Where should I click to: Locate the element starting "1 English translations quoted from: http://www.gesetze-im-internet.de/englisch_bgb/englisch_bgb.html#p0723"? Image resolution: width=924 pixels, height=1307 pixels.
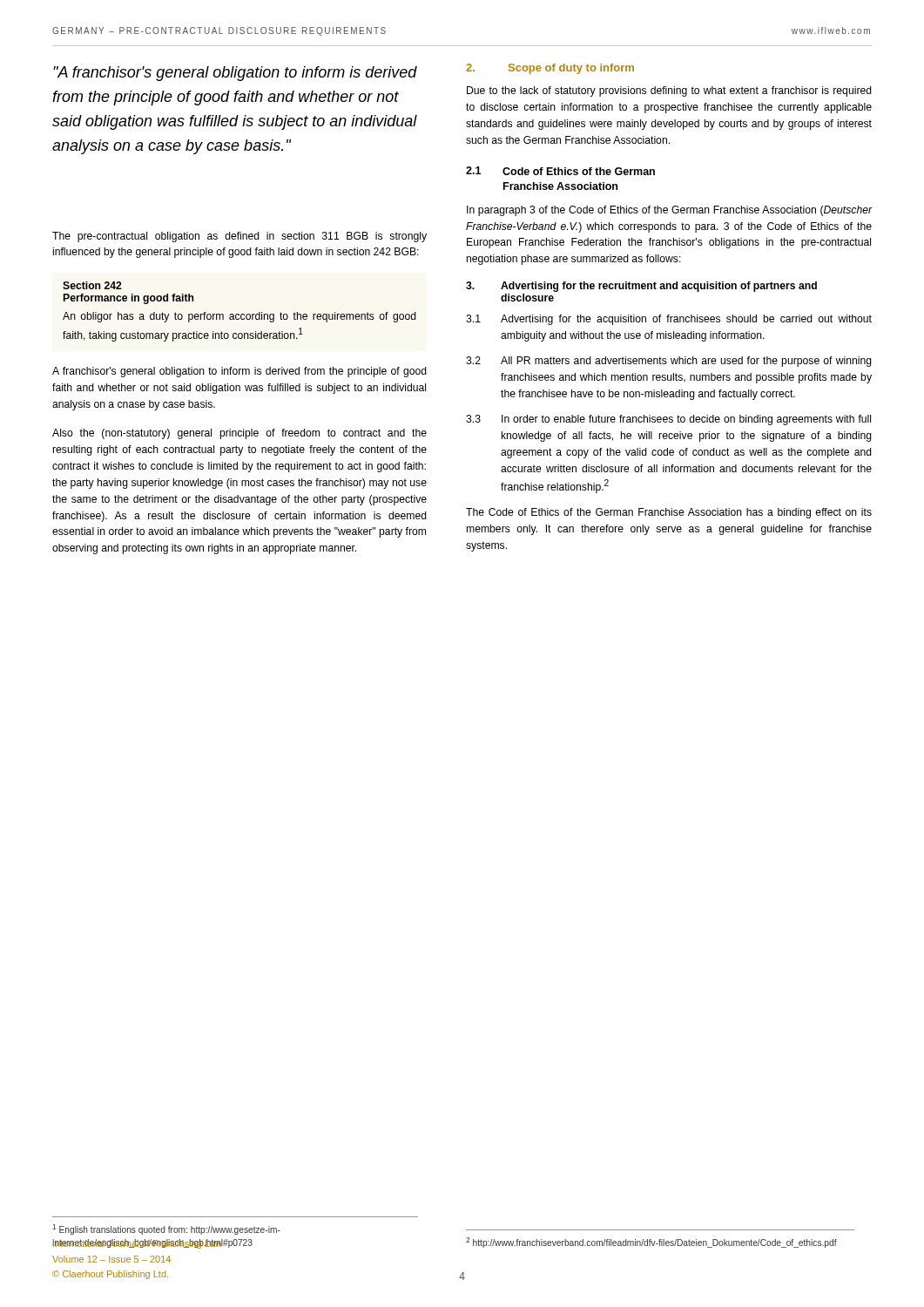(166, 1235)
